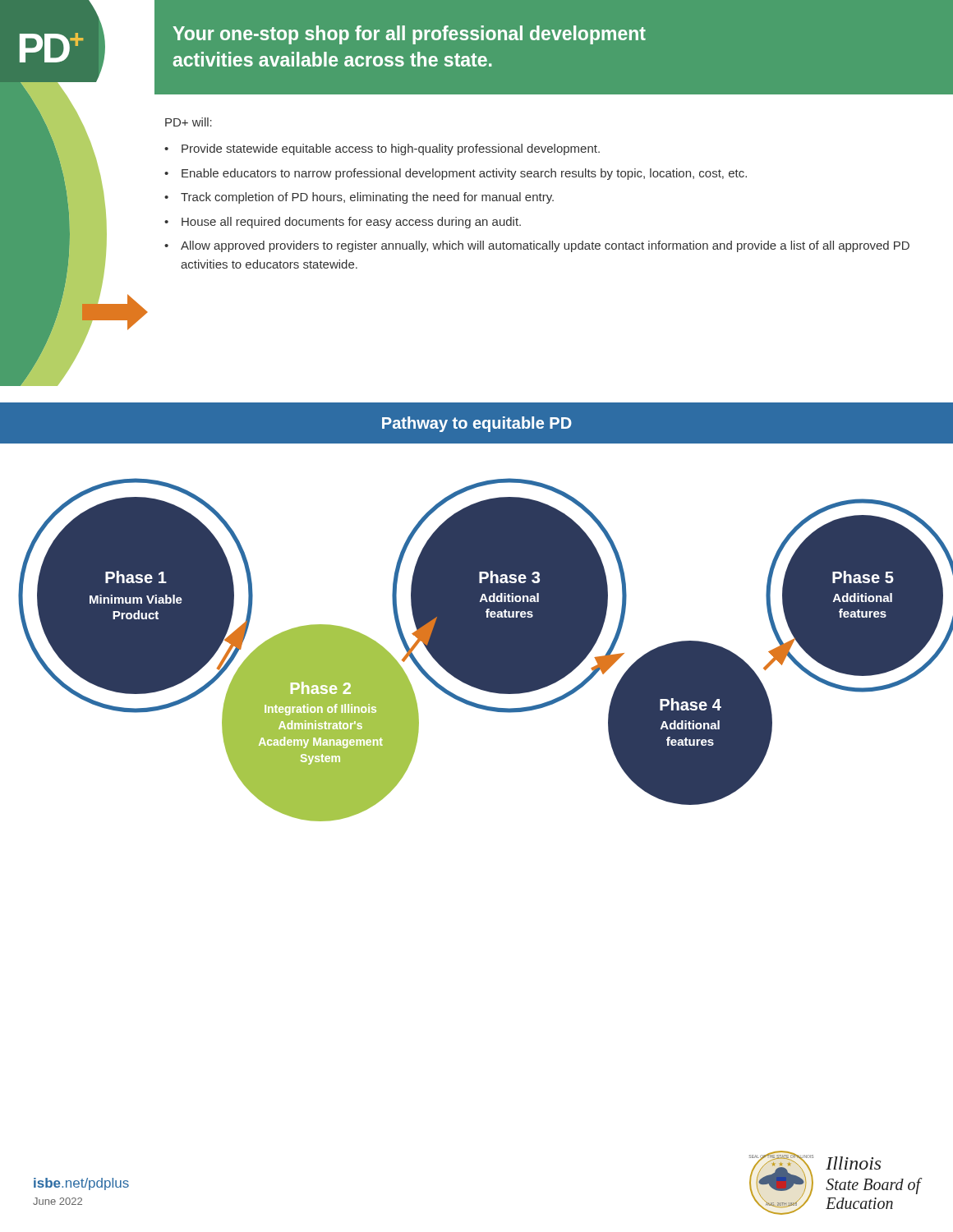Where does it say "Pathway to equitable PD"?

pos(476,423)
